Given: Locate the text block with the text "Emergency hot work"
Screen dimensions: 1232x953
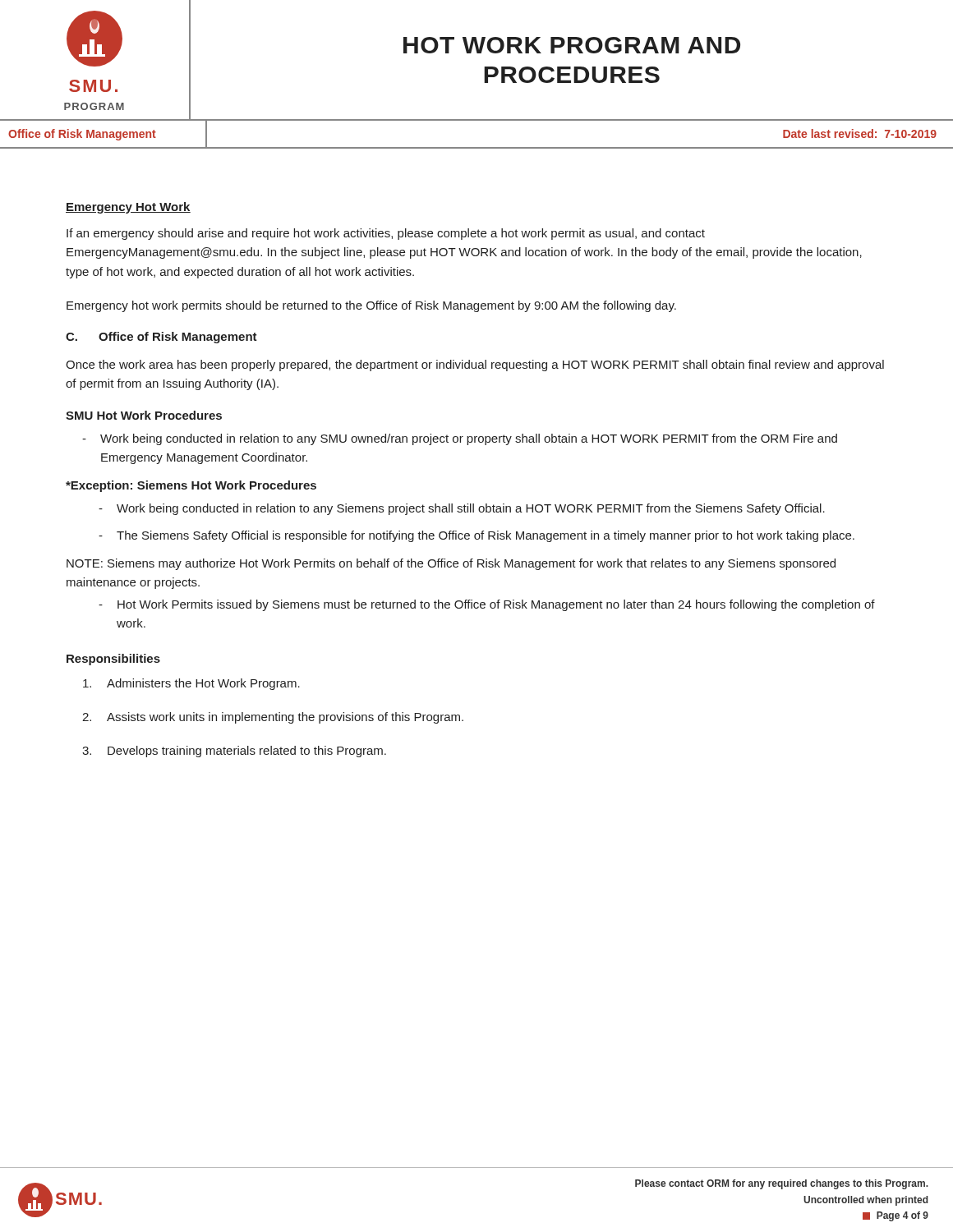Looking at the screenshot, I should click(371, 305).
